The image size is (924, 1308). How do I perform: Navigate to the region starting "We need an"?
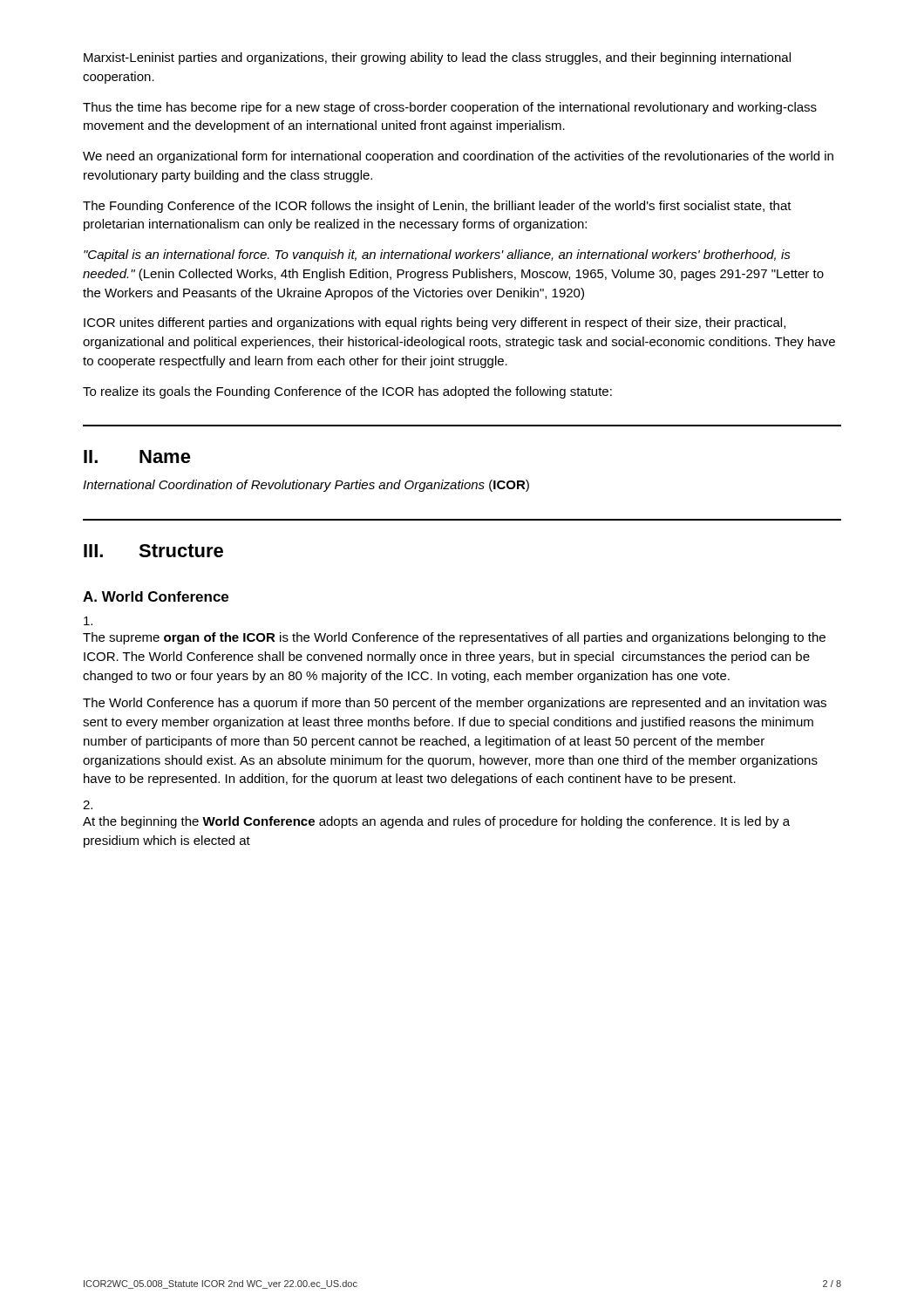[462, 165]
